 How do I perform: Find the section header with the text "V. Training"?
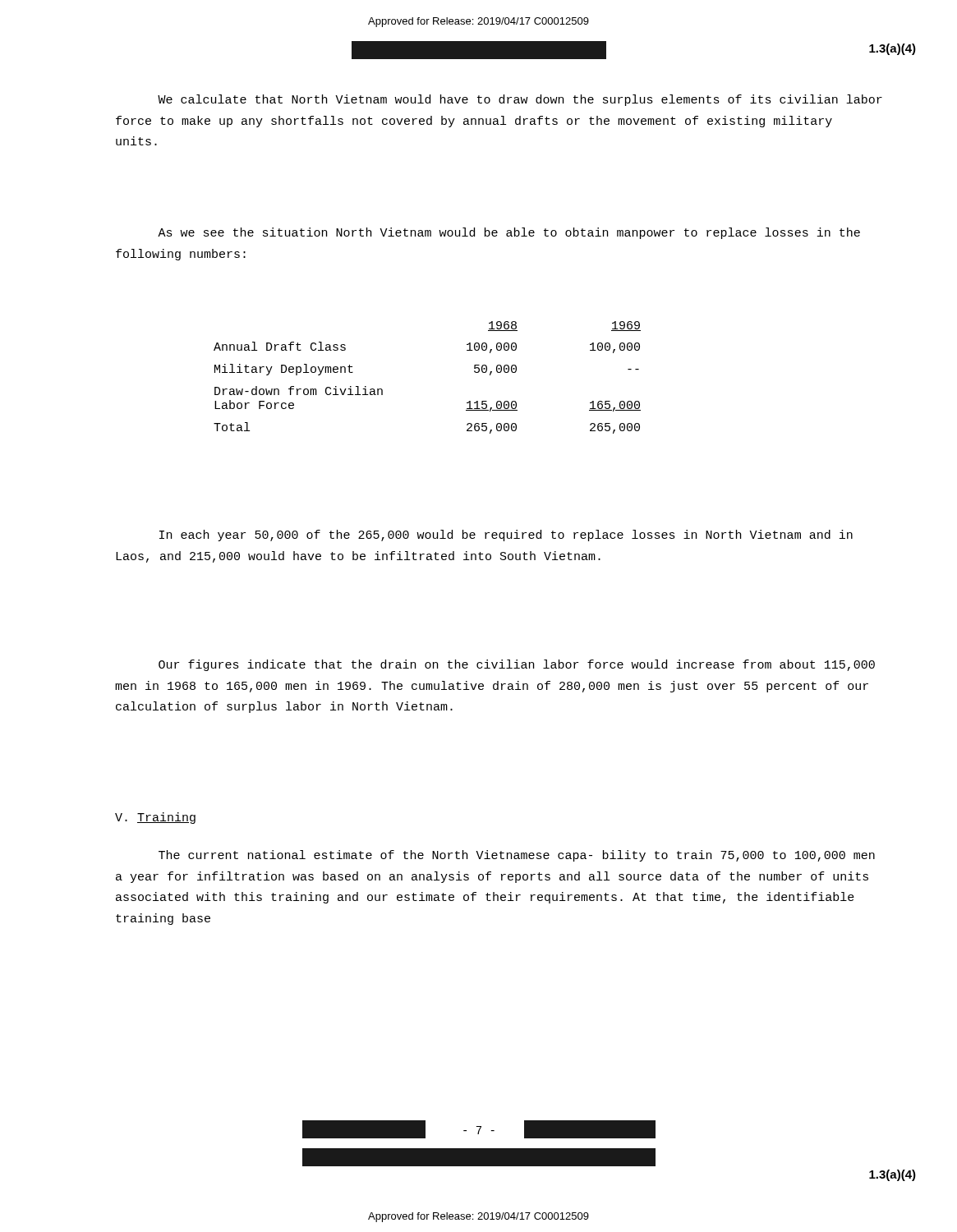coord(156,818)
